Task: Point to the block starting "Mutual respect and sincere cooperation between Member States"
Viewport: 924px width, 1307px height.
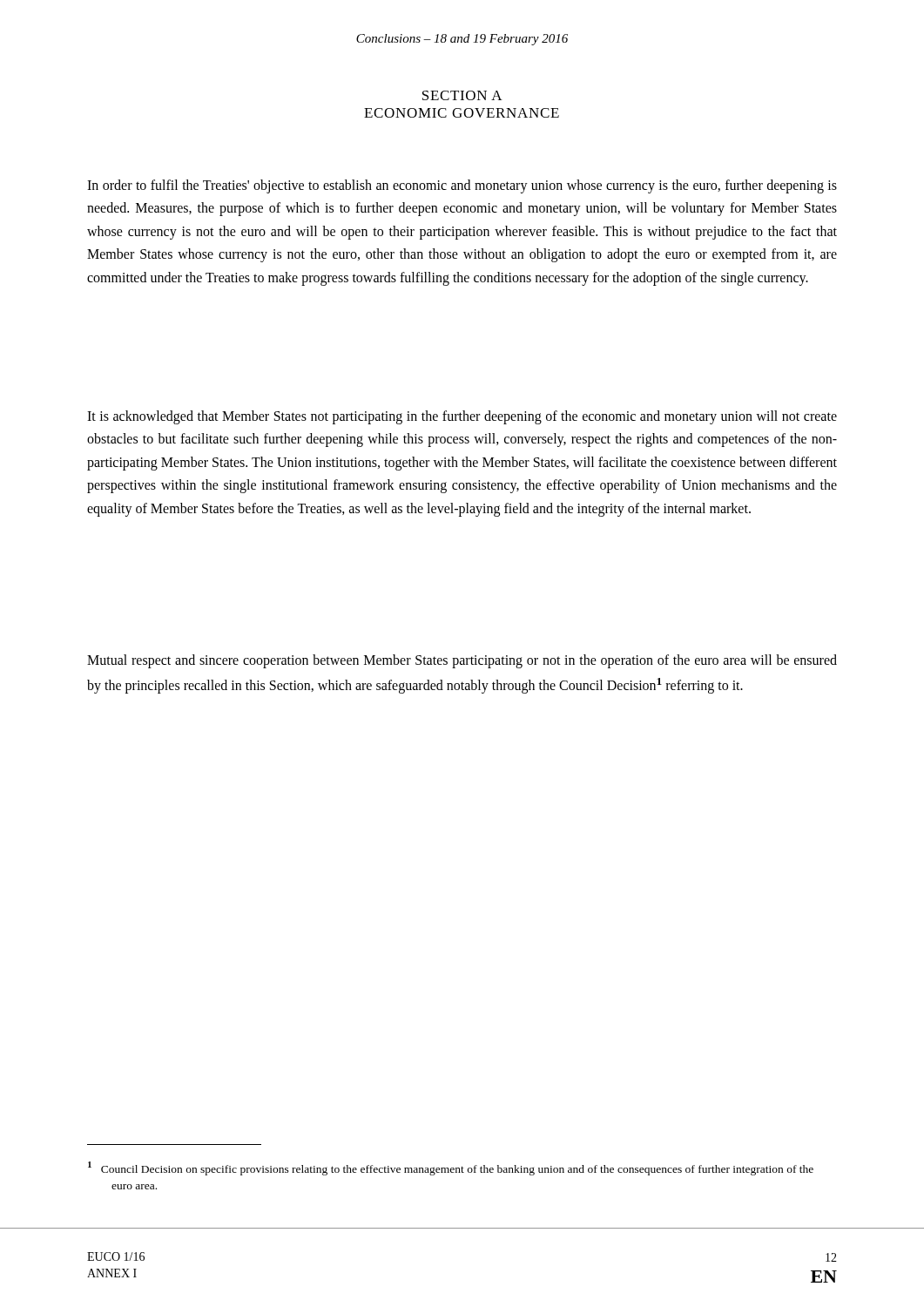Action: coord(462,673)
